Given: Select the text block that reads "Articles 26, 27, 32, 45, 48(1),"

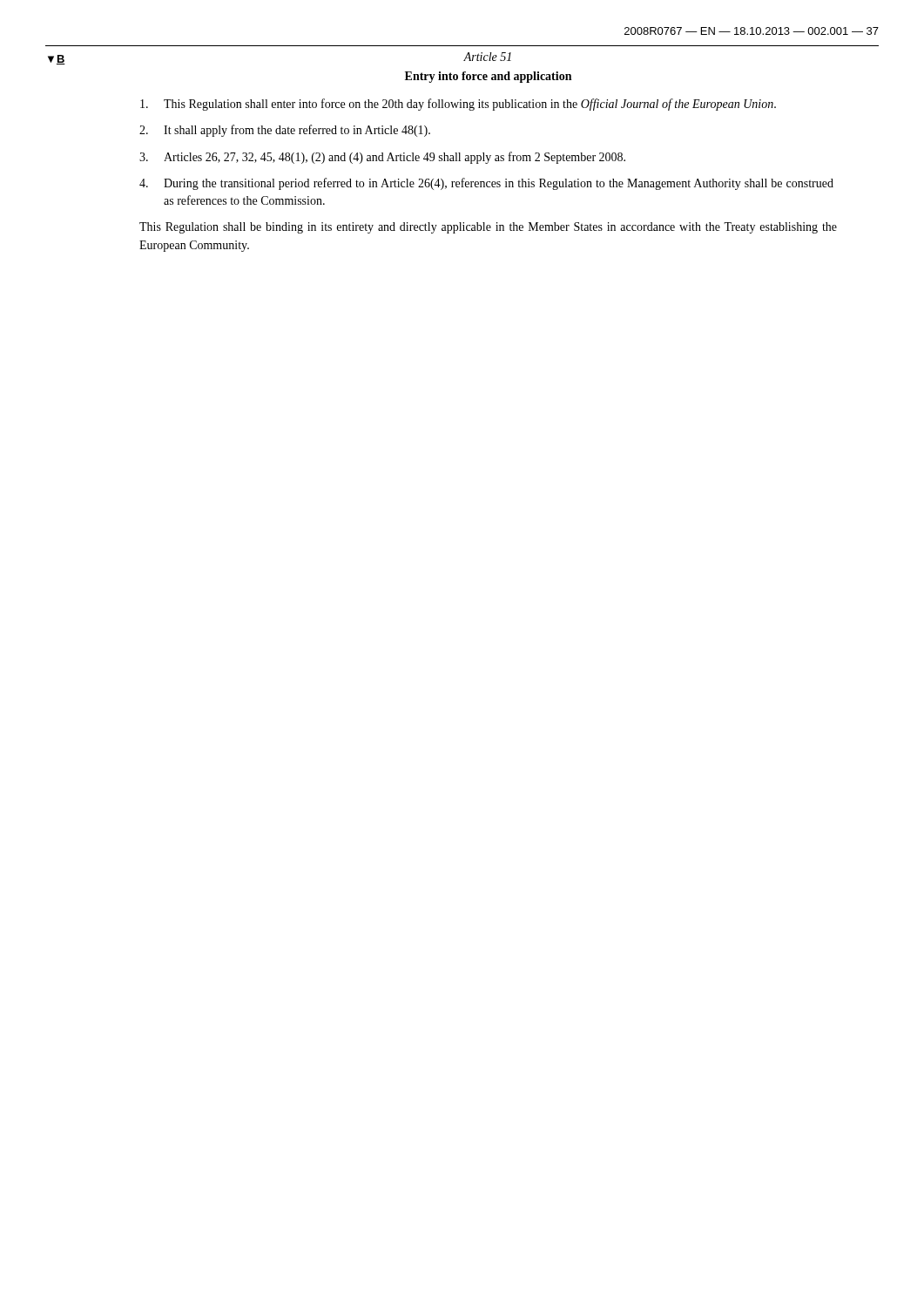Looking at the screenshot, I should tap(486, 157).
